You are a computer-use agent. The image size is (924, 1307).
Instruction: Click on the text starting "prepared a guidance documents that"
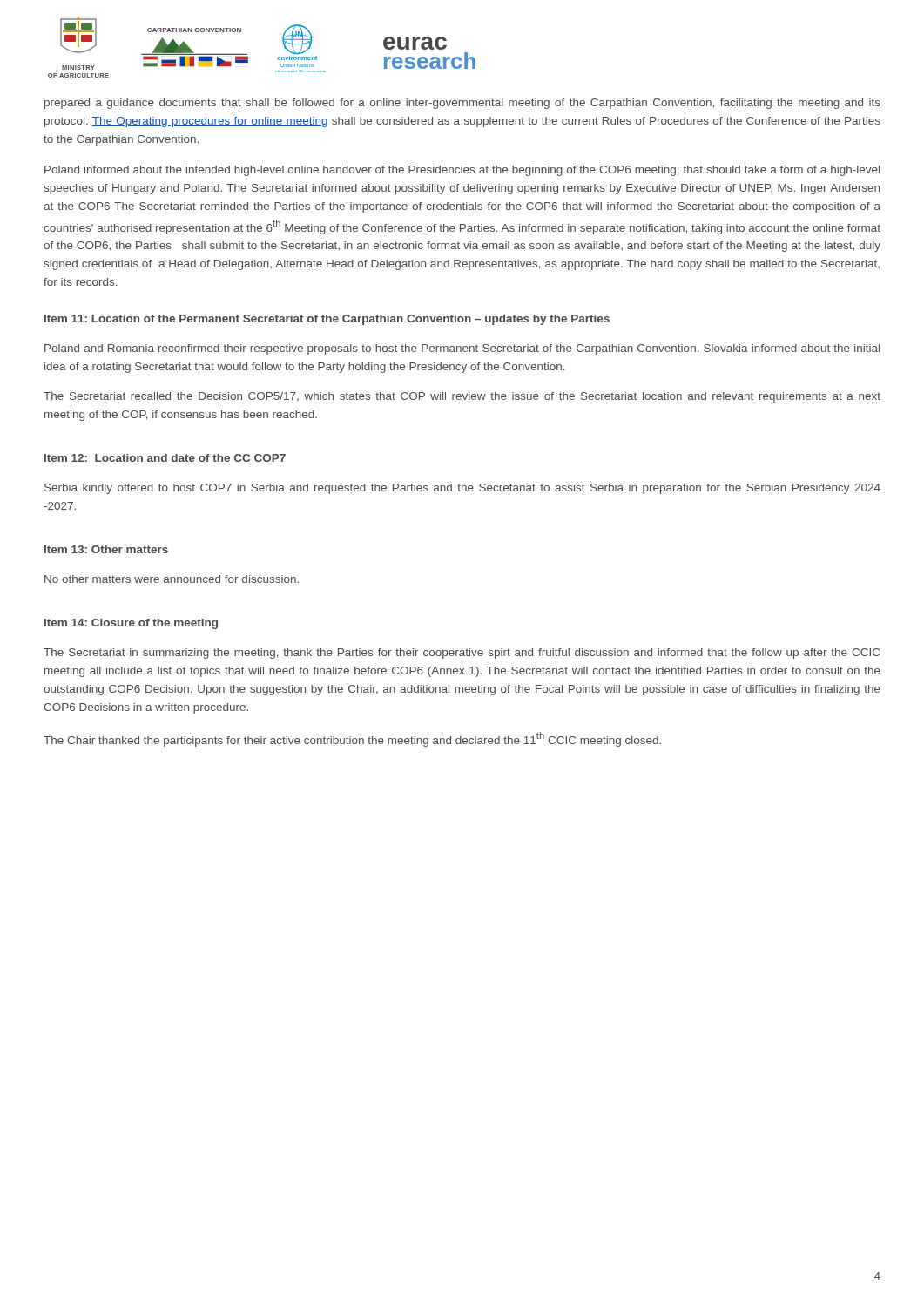coord(462,121)
